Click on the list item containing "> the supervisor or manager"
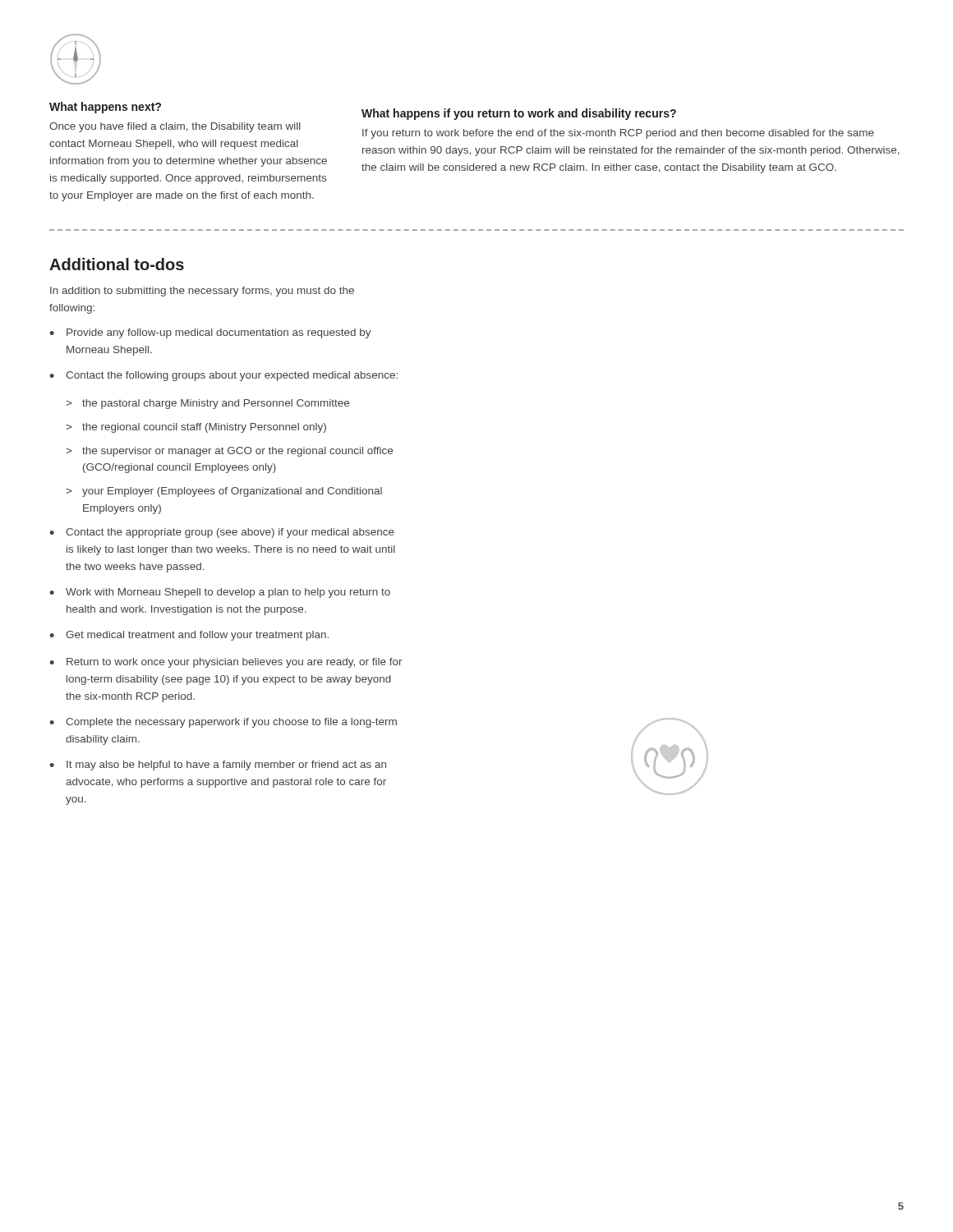Image resolution: width=953 pixels, height=1232 pixels. [234, 459]
